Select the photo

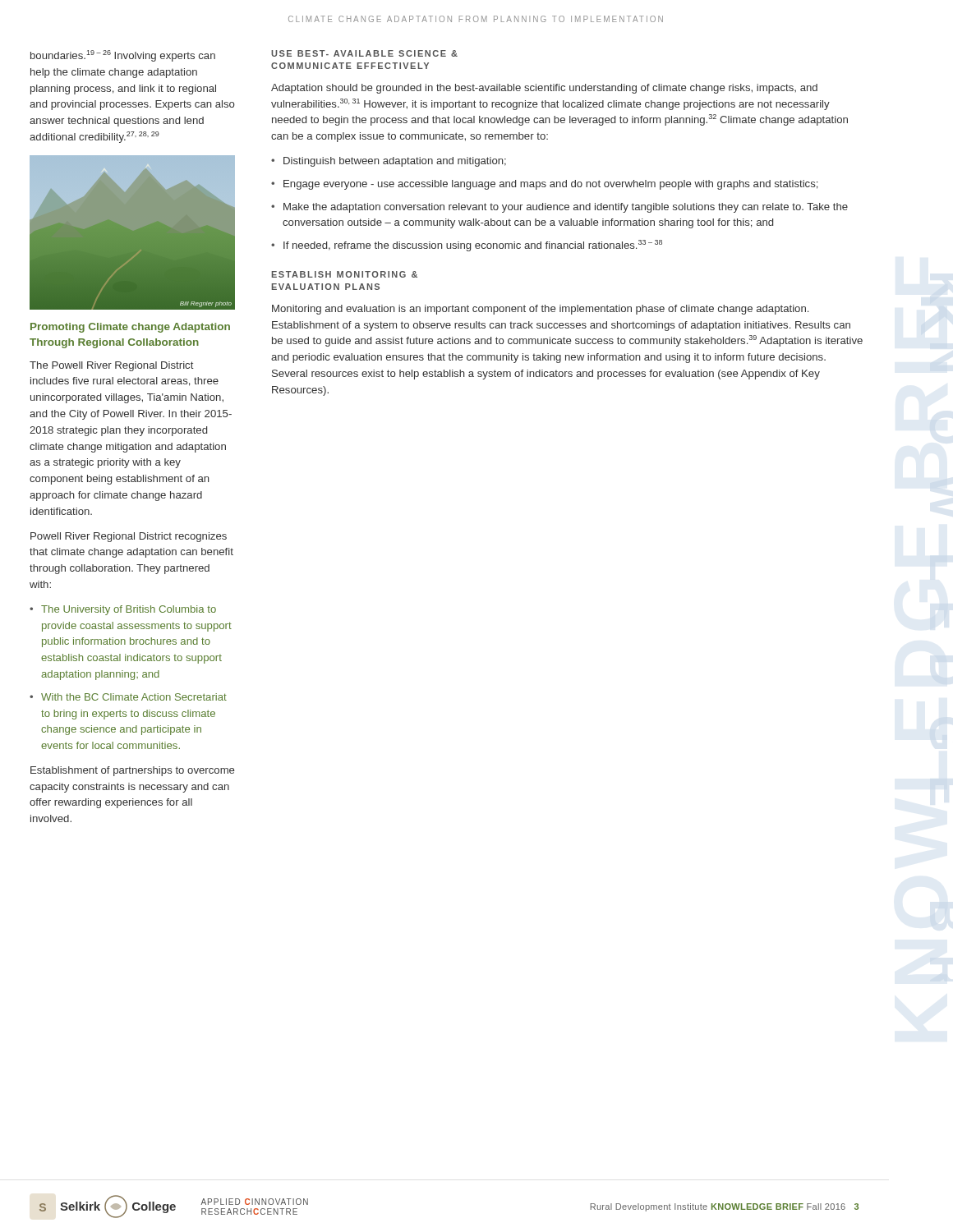[132, 232]
